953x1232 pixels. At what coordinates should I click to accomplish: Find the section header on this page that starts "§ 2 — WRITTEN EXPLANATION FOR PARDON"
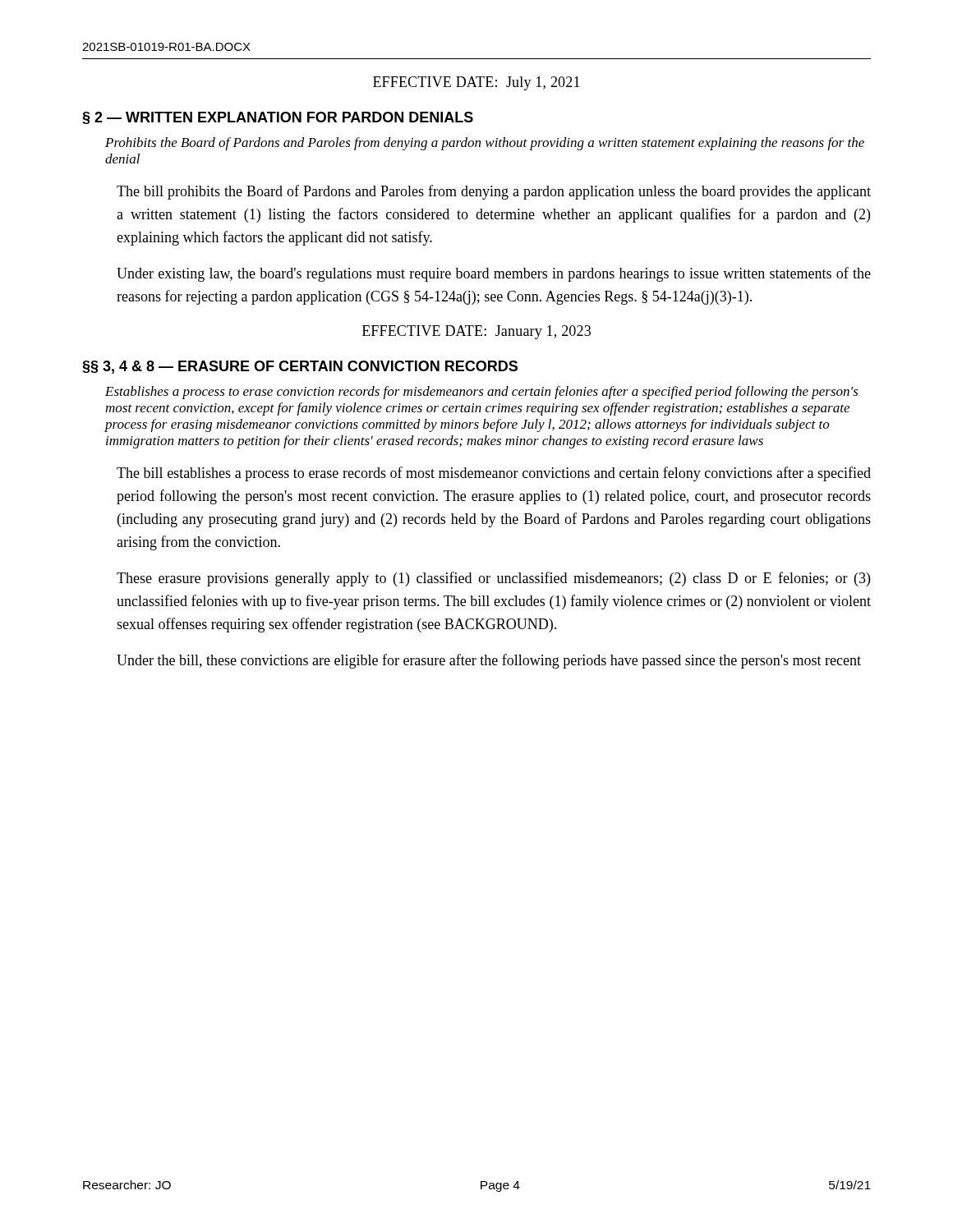click(278, 117)
